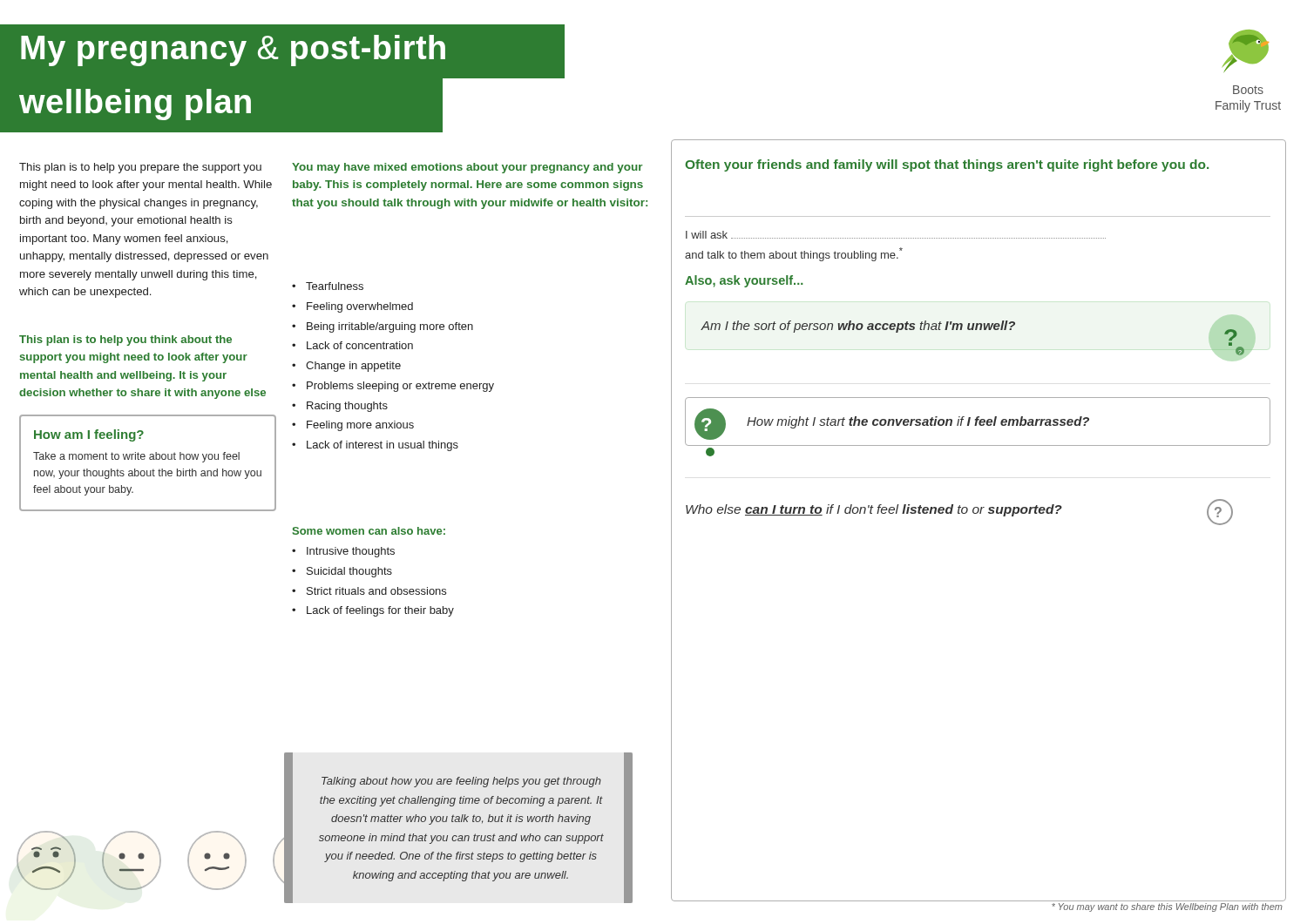This screenshot has height=924, width=1307.
Task: Locate the text block starting "Who else can I turn to if"
Action: 959,512
